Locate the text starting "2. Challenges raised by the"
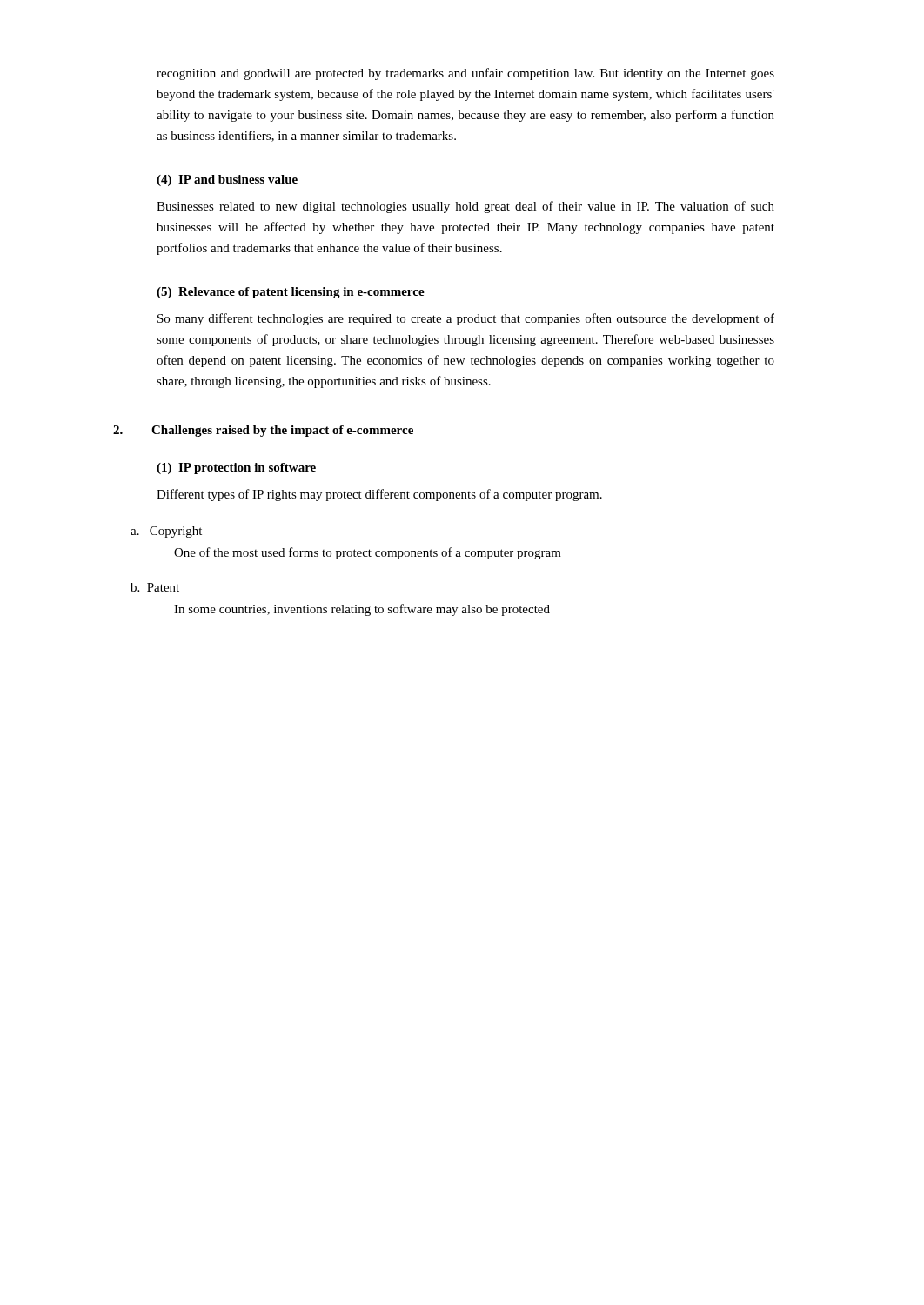924x1305 pixels. [263, 430]
